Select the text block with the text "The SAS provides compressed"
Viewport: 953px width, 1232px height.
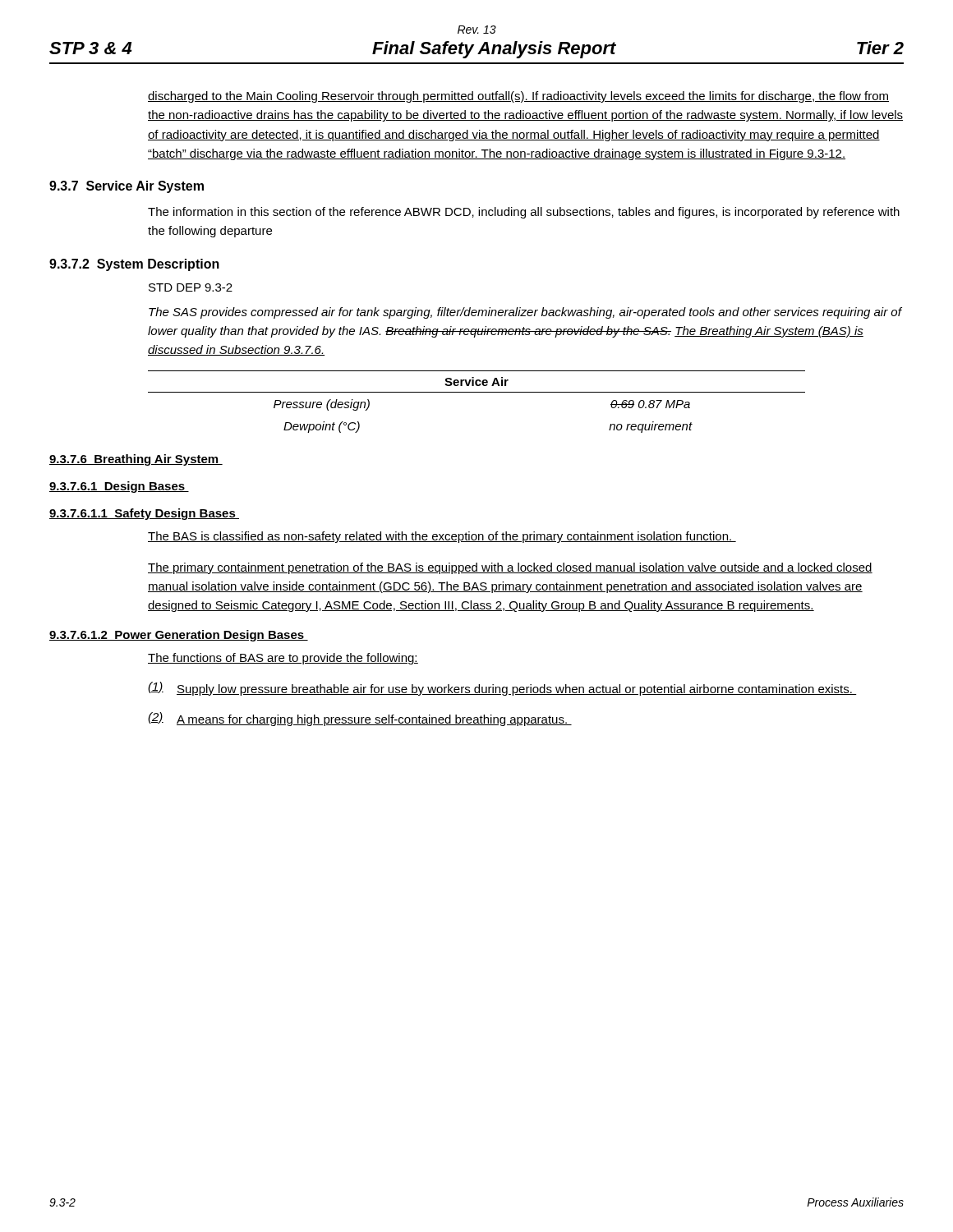click(525, 330)
